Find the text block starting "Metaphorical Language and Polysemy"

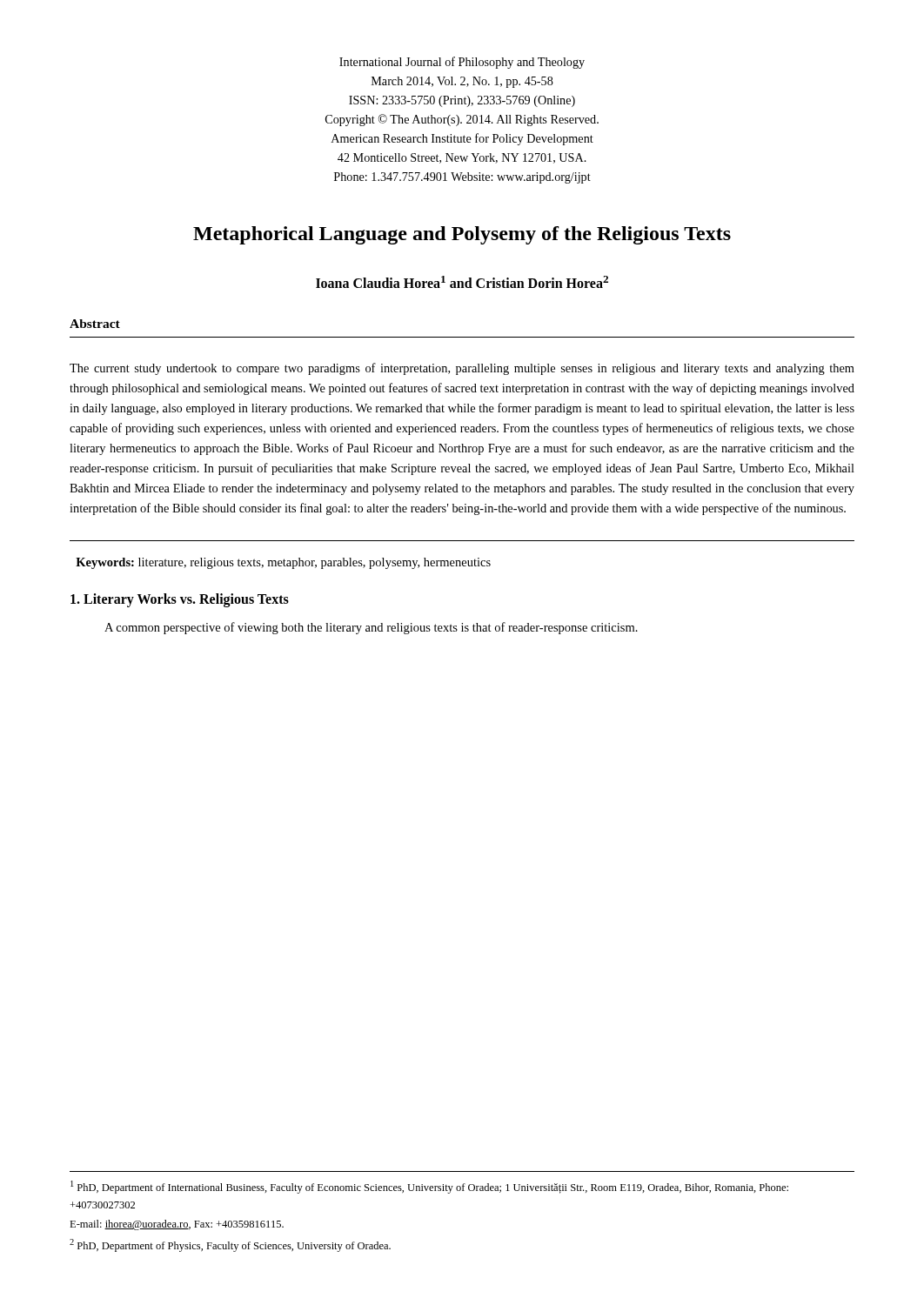(462, 233)
